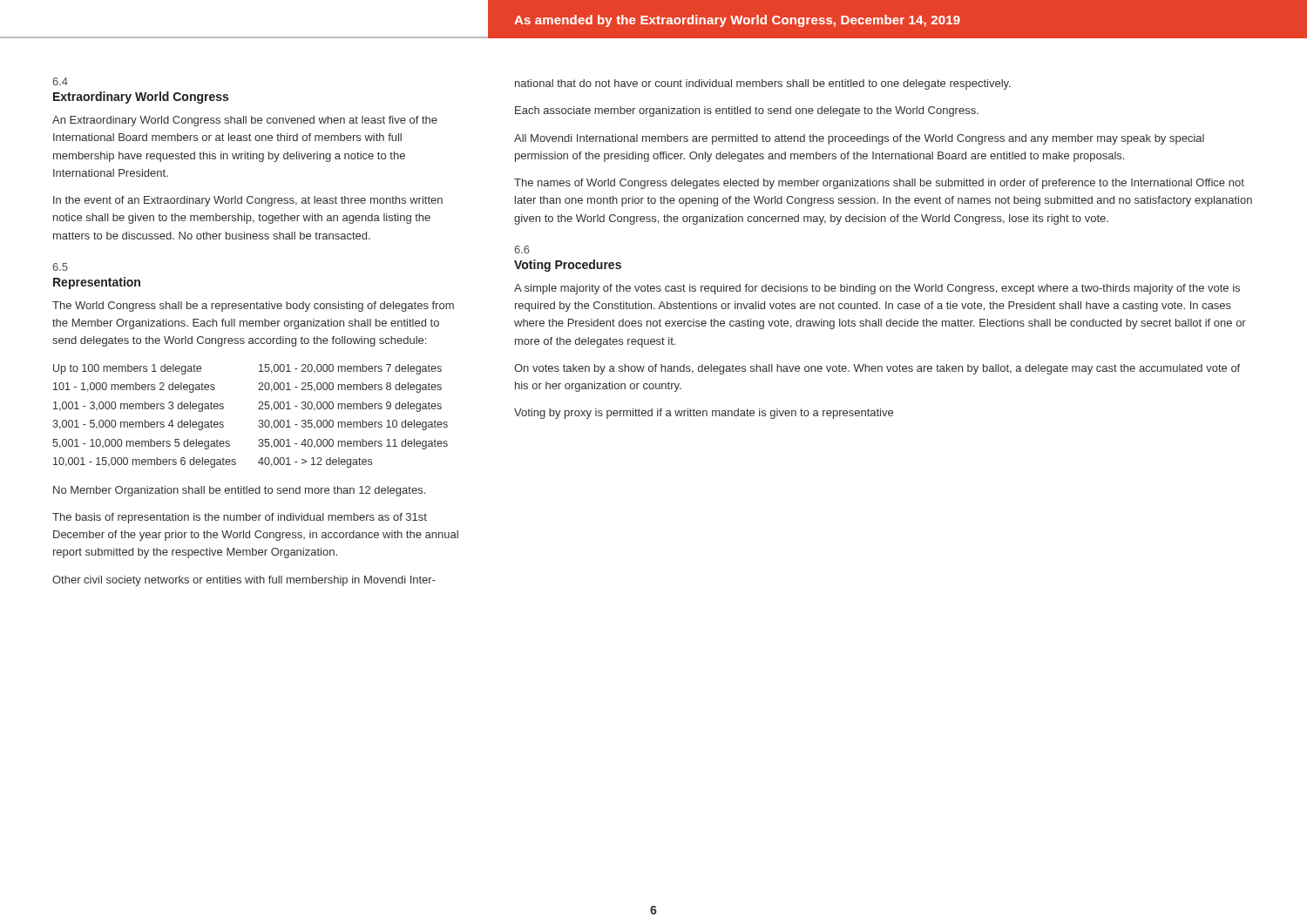
Task: Locate the text starting "10,001 - 15,000 members 6 delegates"
Action: [144, 462]
